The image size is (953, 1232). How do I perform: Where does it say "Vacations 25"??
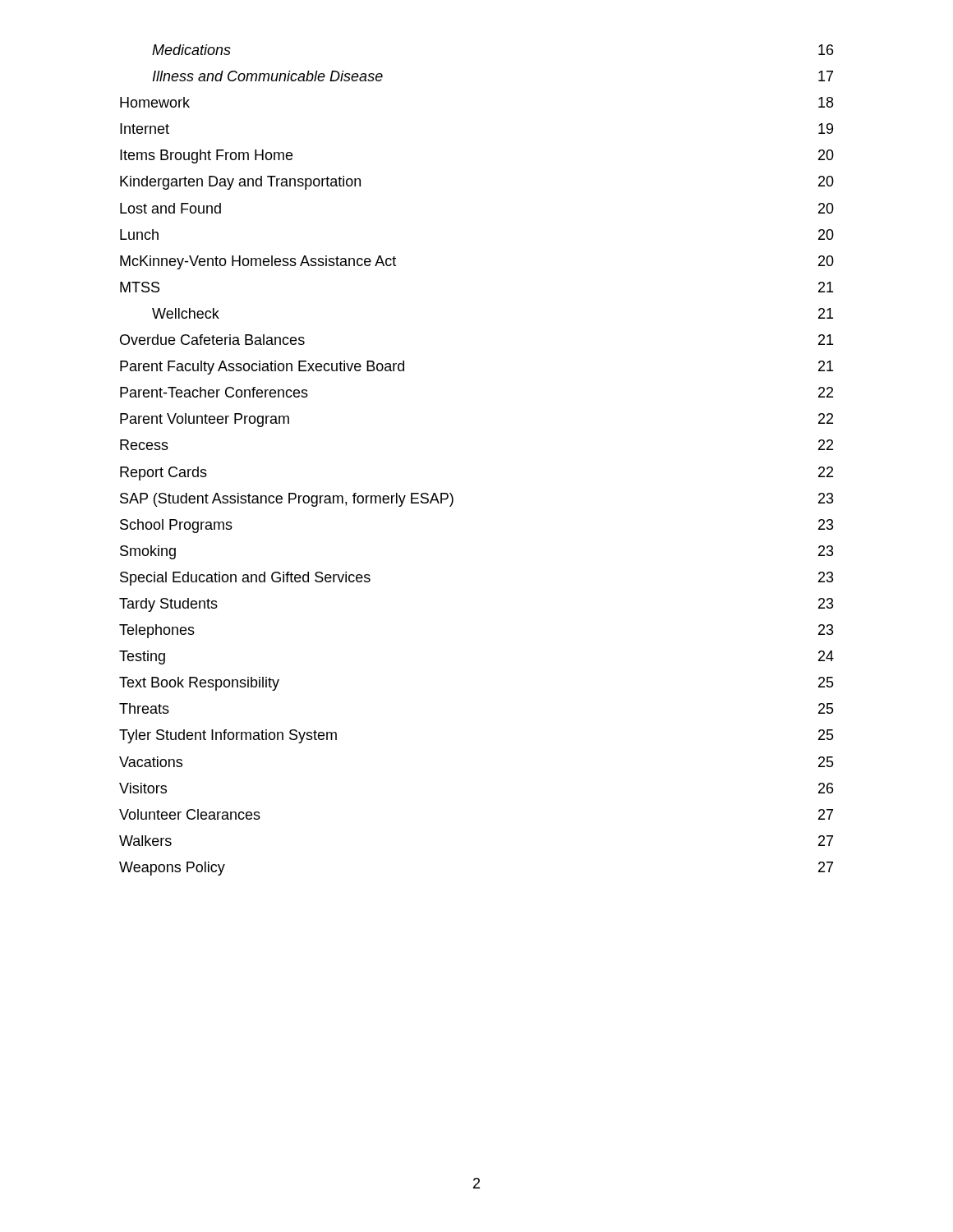150,762
